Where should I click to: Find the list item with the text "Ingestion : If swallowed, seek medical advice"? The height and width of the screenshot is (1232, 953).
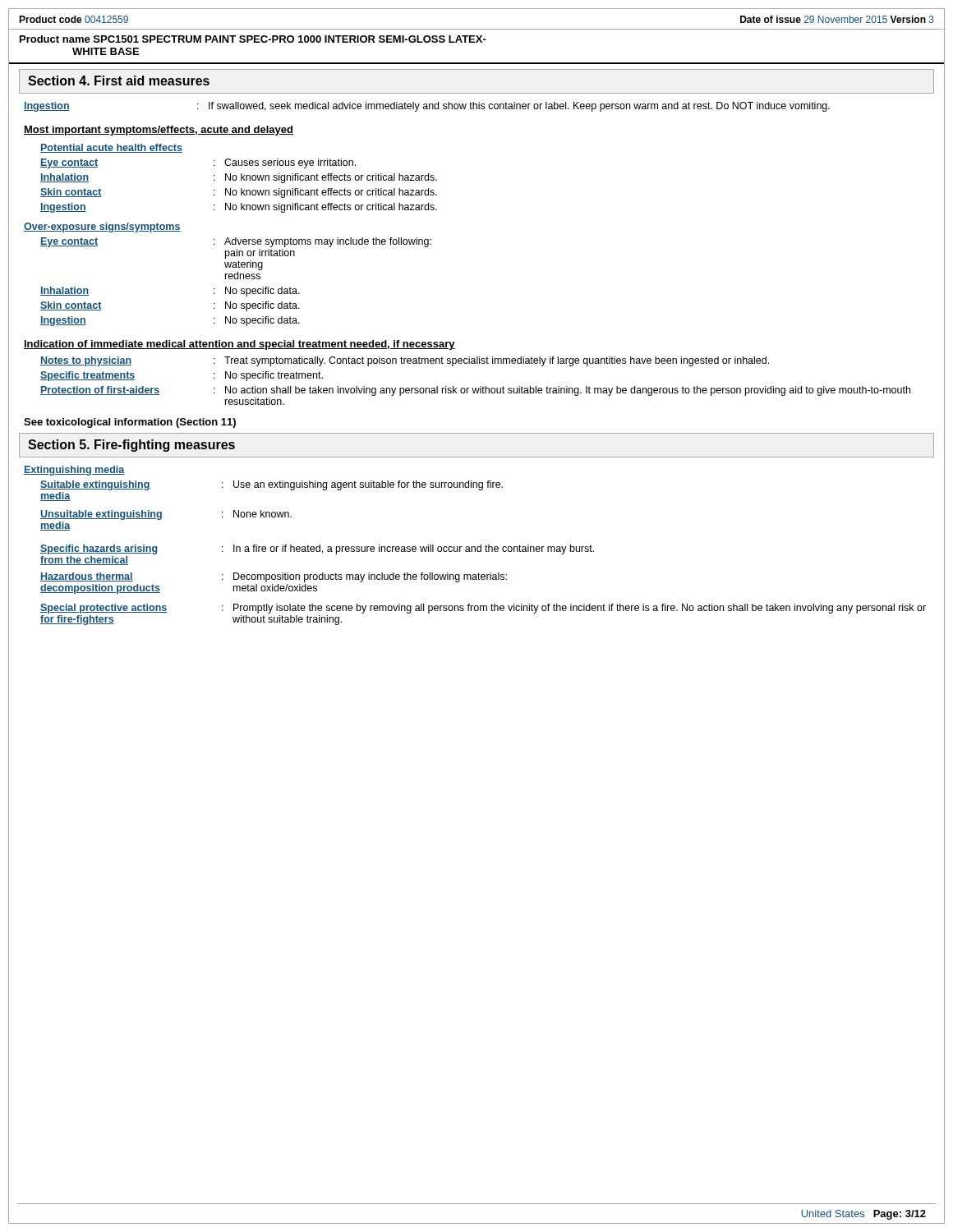coord(476,106)
